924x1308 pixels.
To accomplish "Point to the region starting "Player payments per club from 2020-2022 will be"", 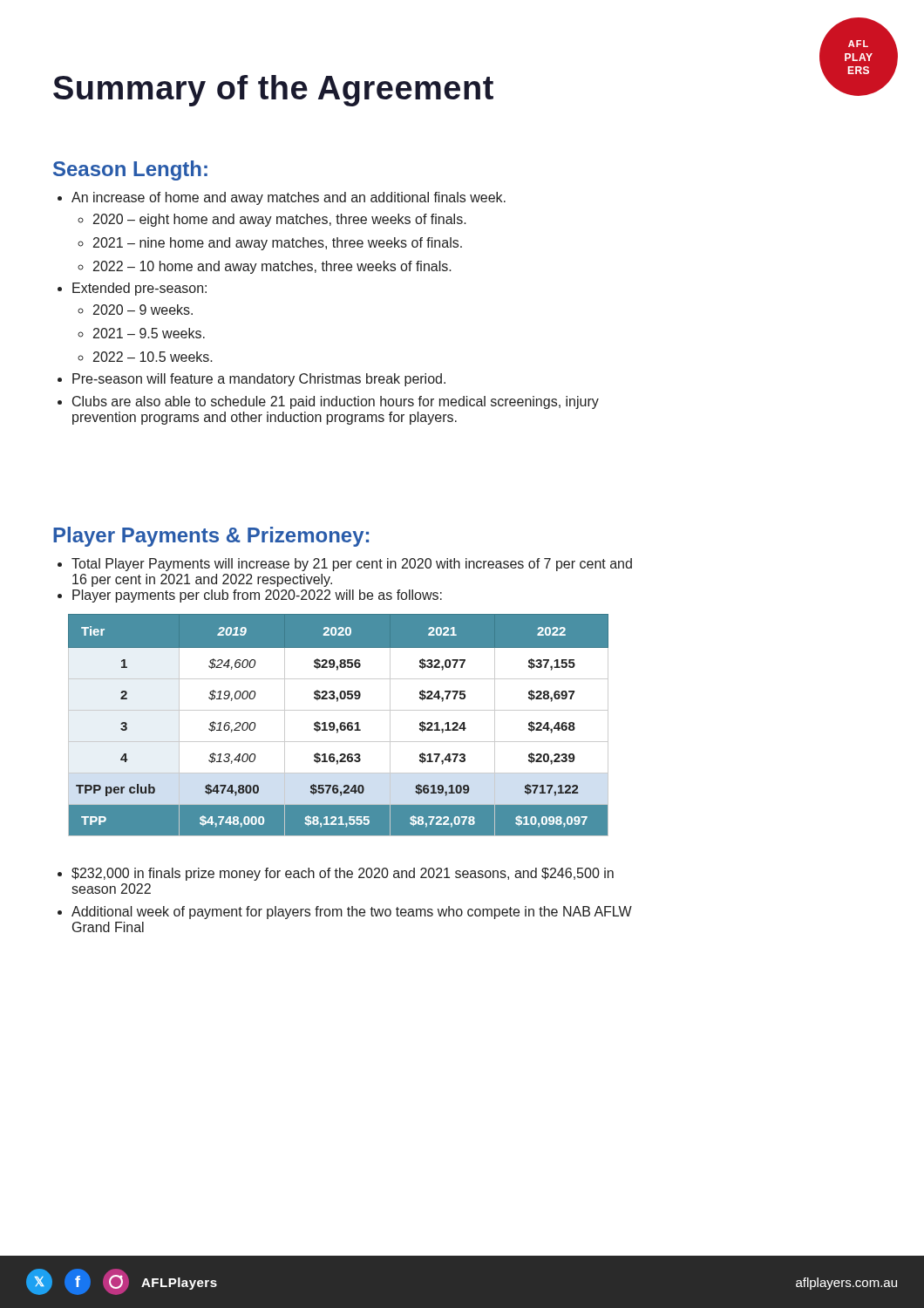I will [257, 596].
